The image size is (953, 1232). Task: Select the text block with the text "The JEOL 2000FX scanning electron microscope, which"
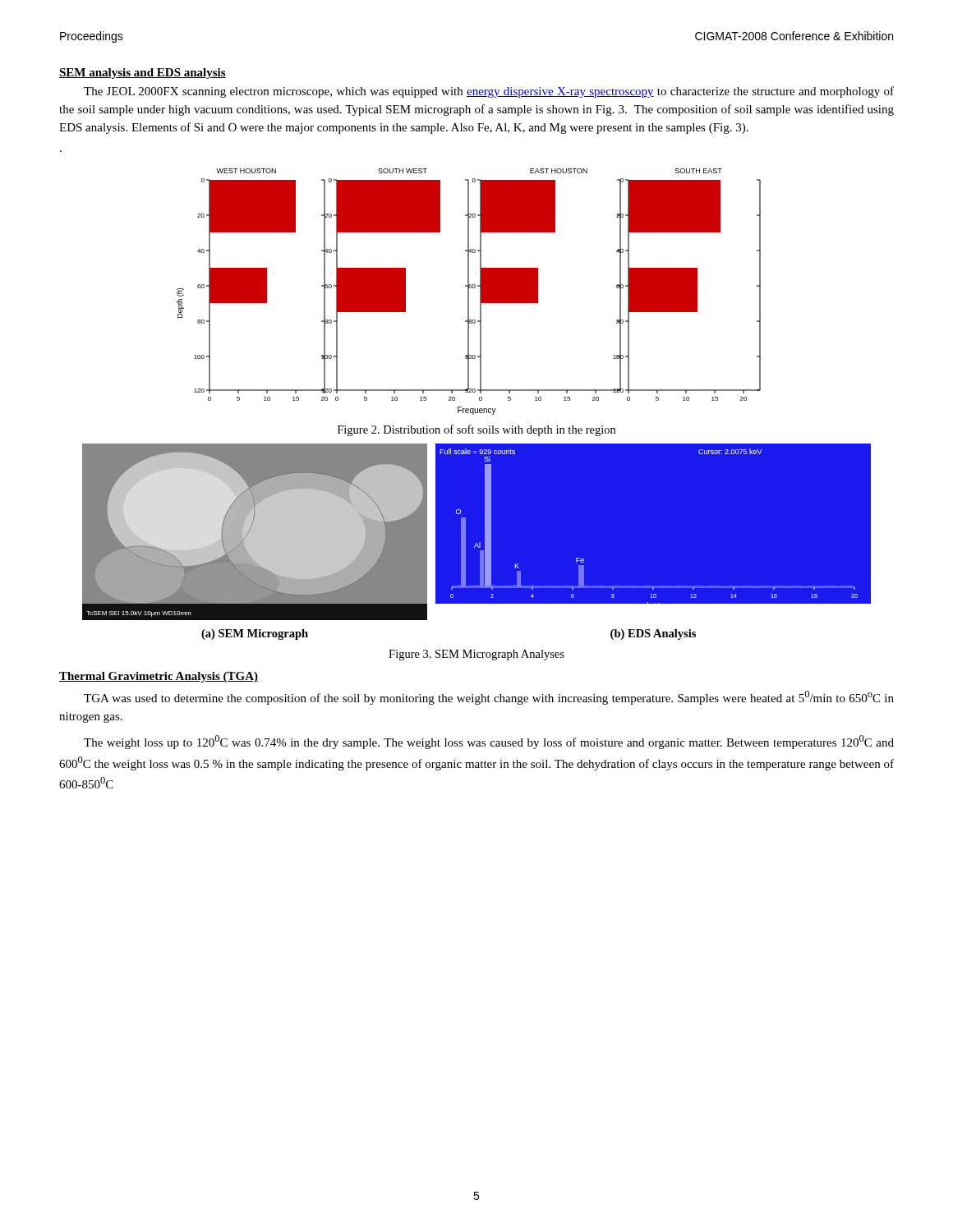click(x=476, y=109)
